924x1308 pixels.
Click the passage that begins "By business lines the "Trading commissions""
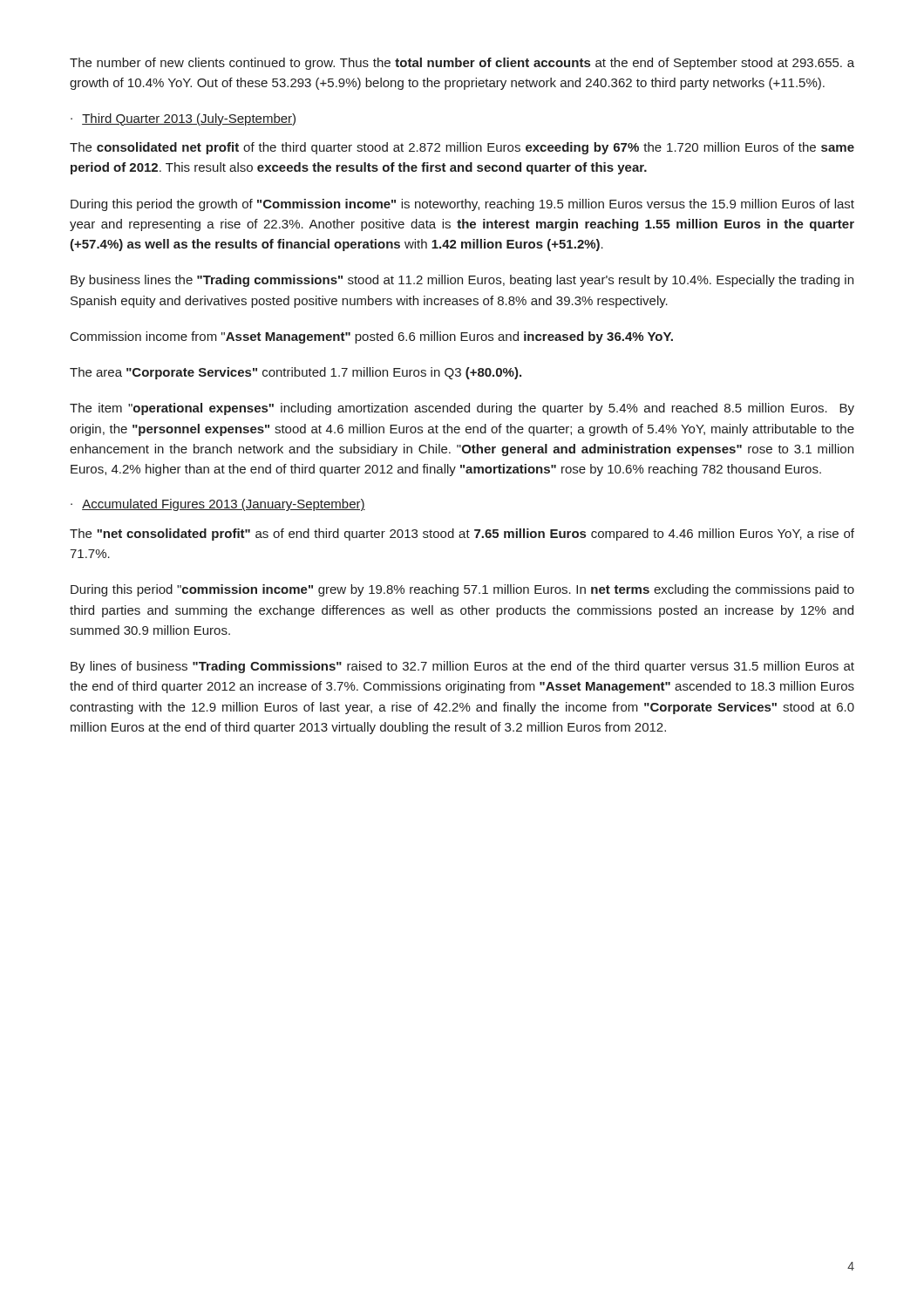[x=462, y=290]
